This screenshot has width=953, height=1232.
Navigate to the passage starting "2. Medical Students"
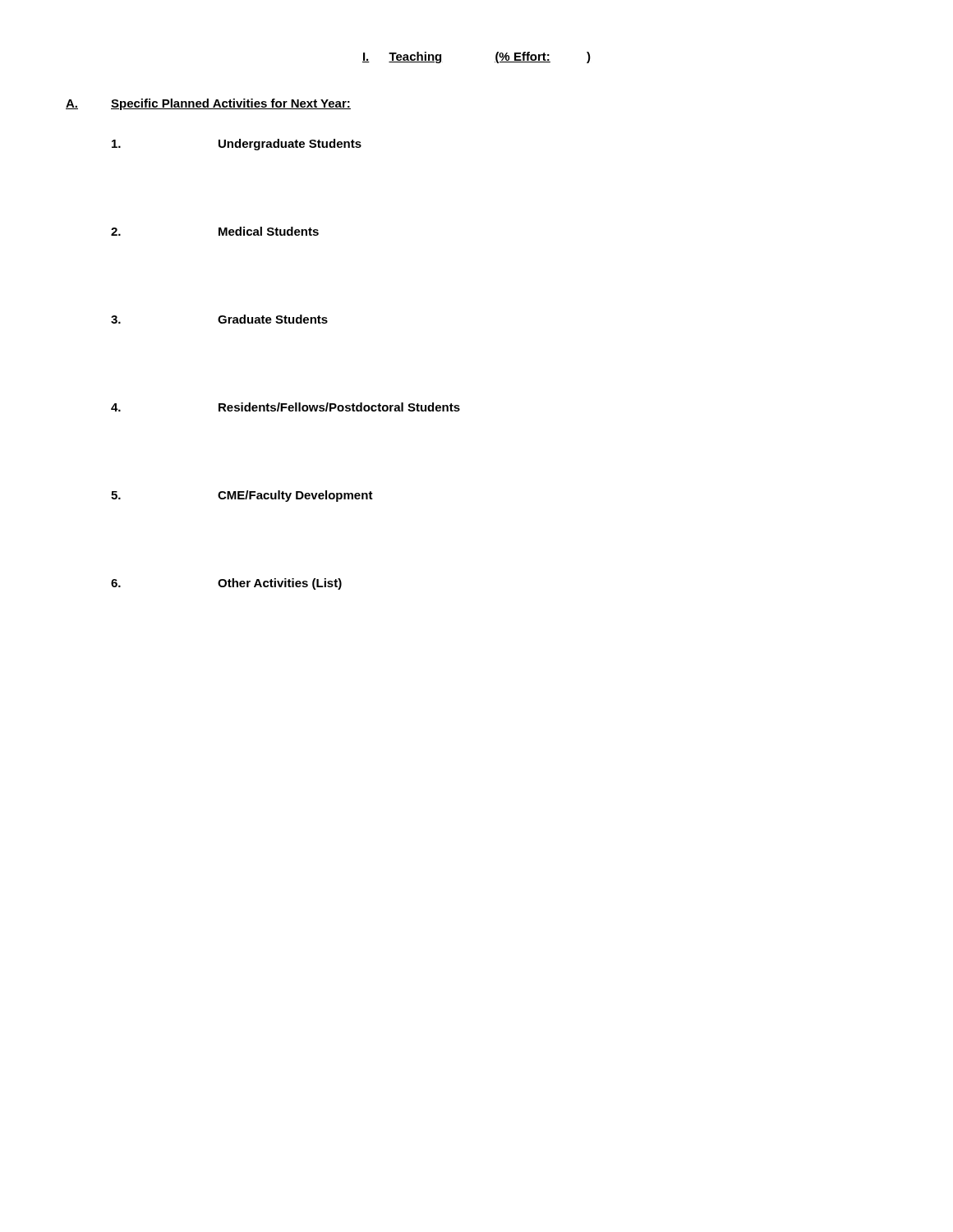click(x=215, y=231)
